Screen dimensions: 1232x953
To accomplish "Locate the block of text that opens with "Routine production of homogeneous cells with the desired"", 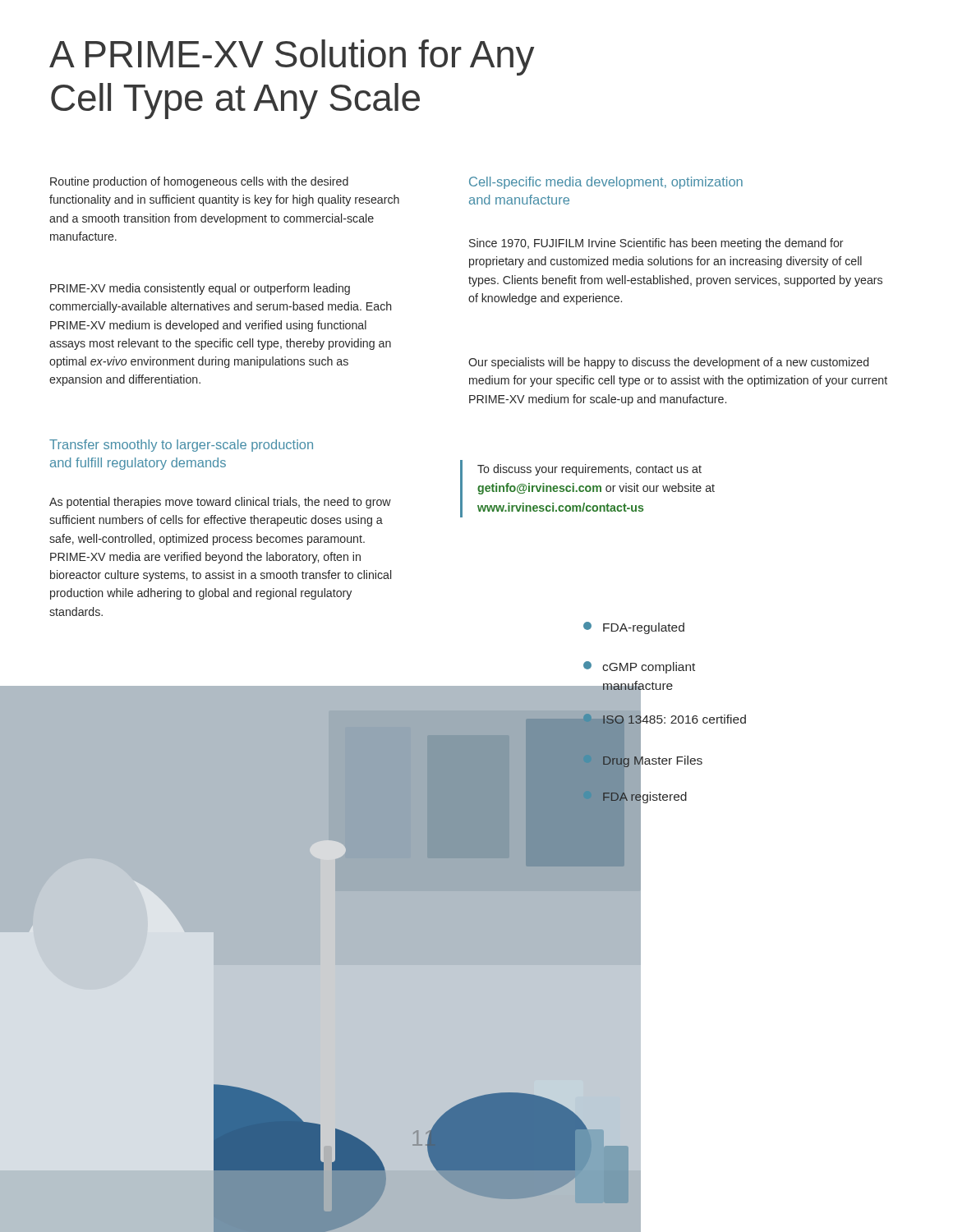I will (224, 209).
